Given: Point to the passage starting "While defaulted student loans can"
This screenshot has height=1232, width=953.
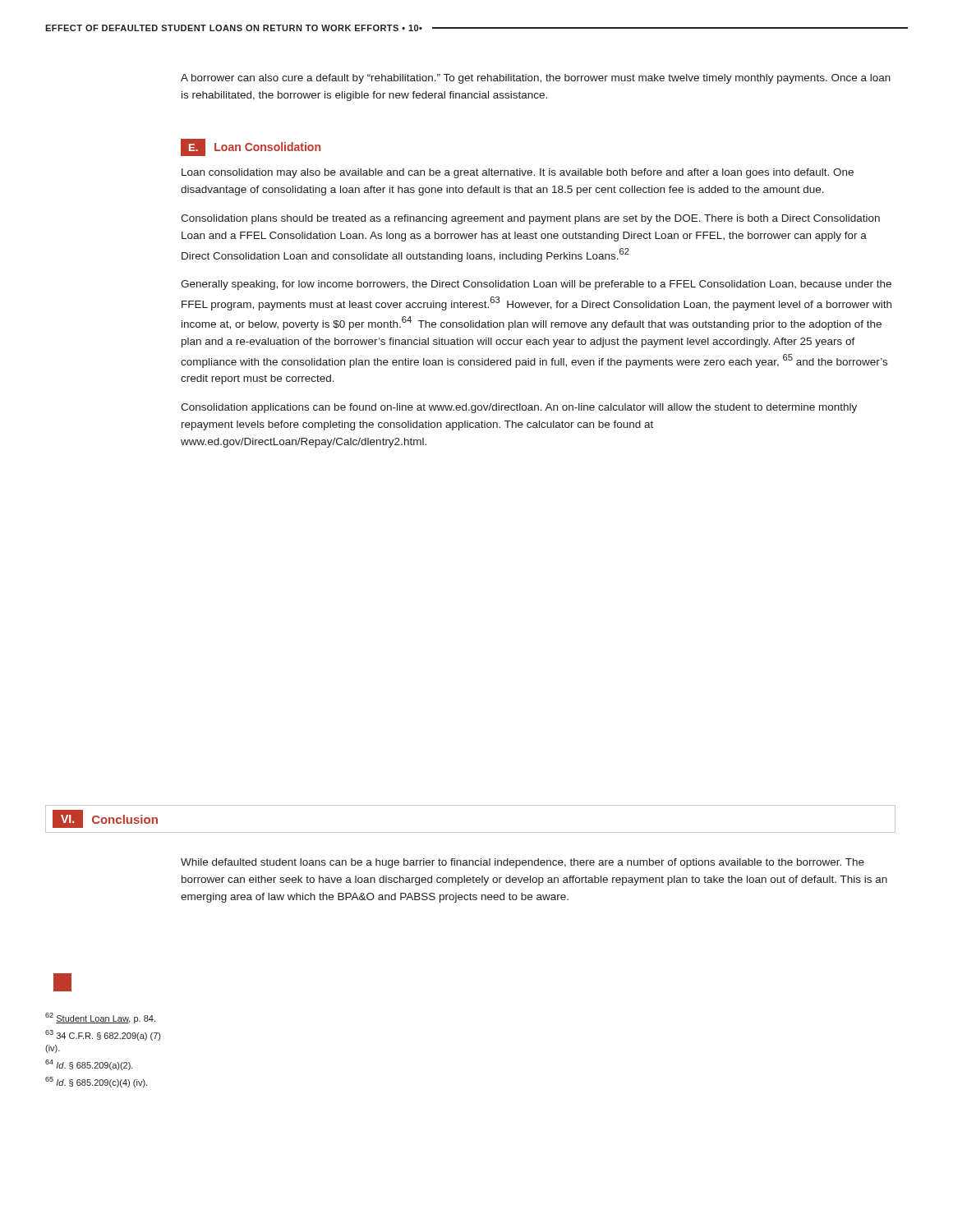Looking at the screenshot, I should 534,879.
